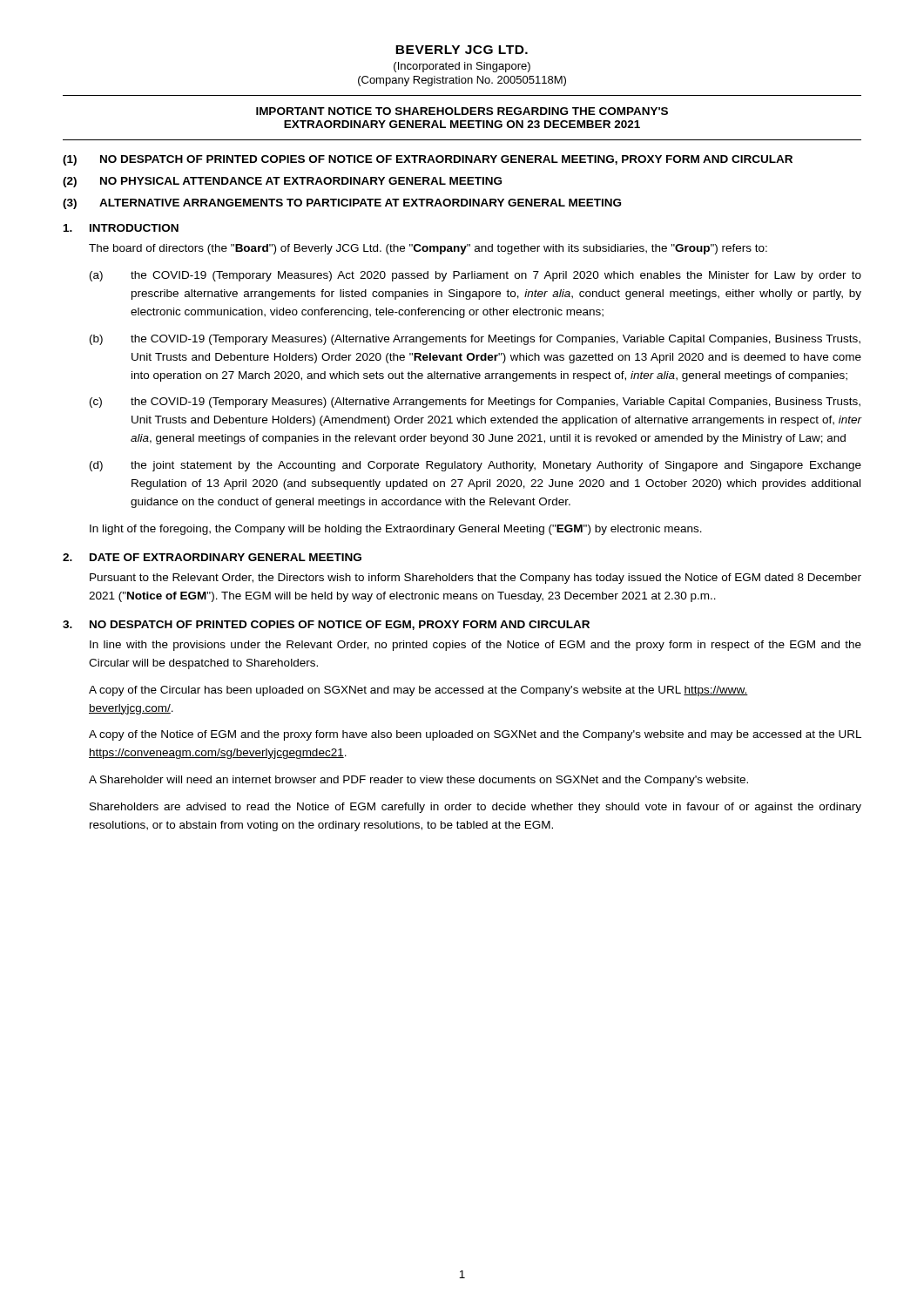Viewport: 924px width, 1307px height.
Task: Find the element starting "A Shareholder will need an"
Action: pos(419,780)
